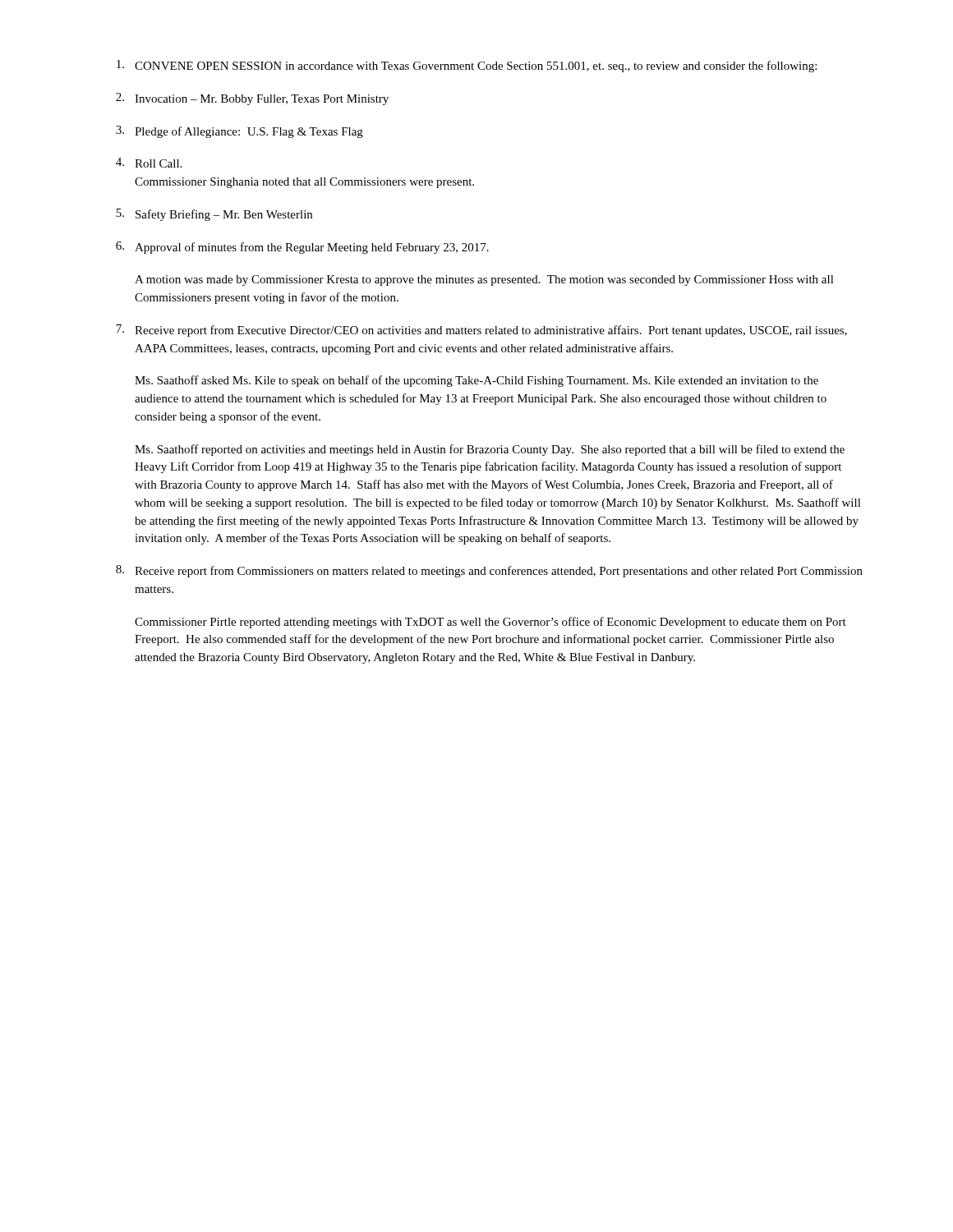
Task: Point to the passage starting "Commissioner Pirtle reported attending meetings with"
Action: coord(499,640)
